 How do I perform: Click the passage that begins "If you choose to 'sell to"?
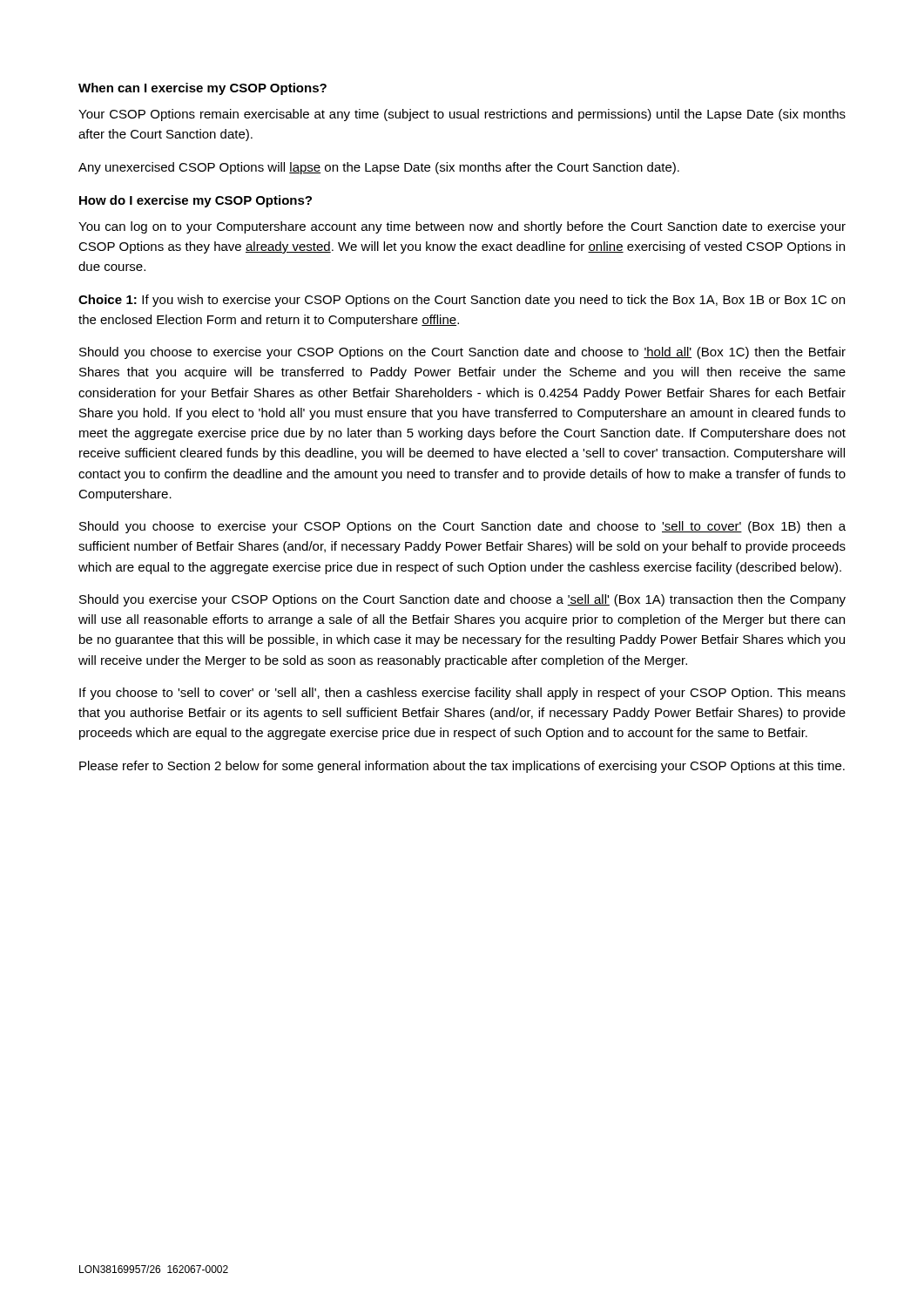462,712
